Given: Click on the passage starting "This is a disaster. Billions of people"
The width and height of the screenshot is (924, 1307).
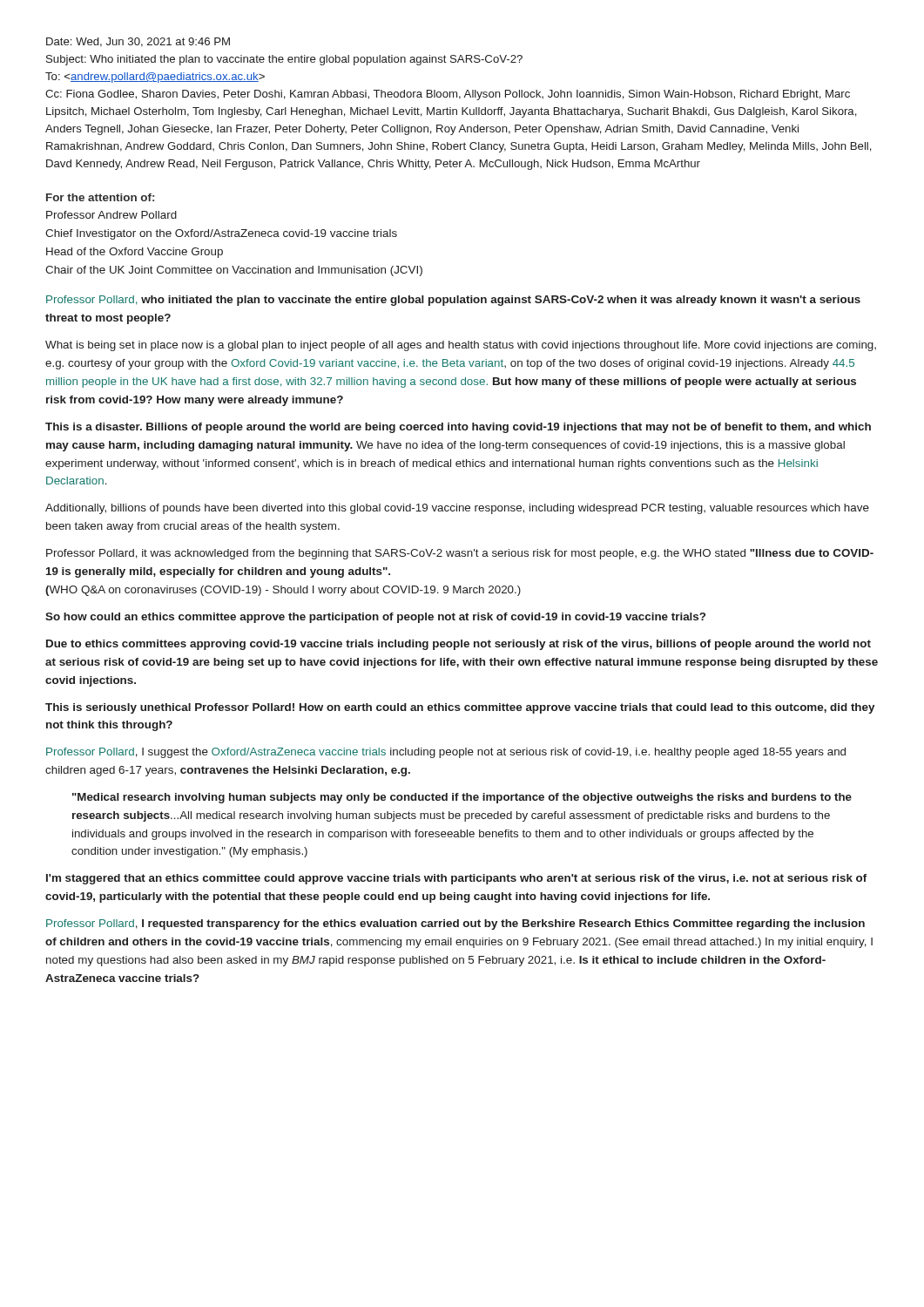Looking at the screenshot, I should coord(458,454).
